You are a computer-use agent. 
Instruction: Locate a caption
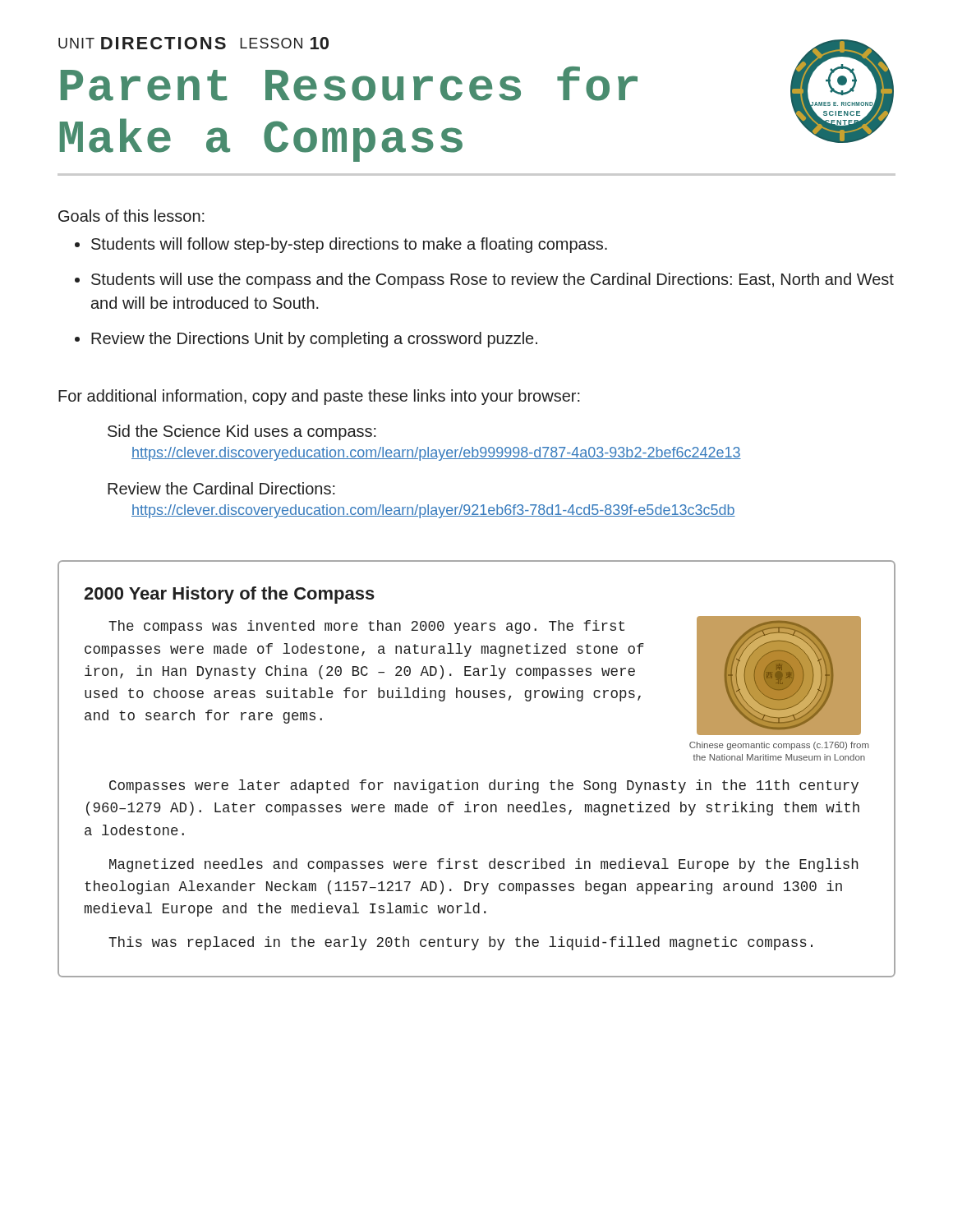point(779,751)
